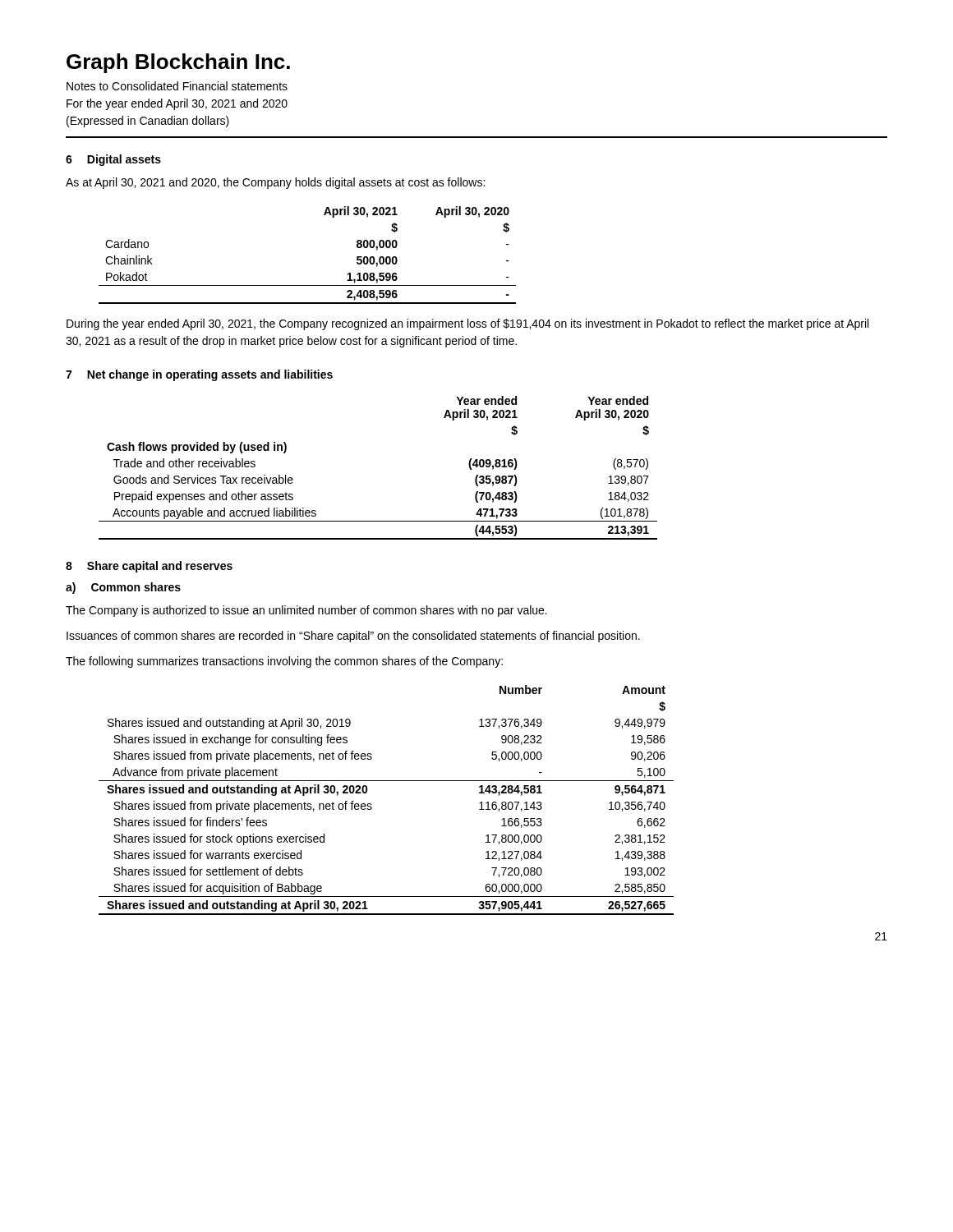Select the passage starting "a)Common shares"
This screenshot has height=1232, width=953.
123,587
